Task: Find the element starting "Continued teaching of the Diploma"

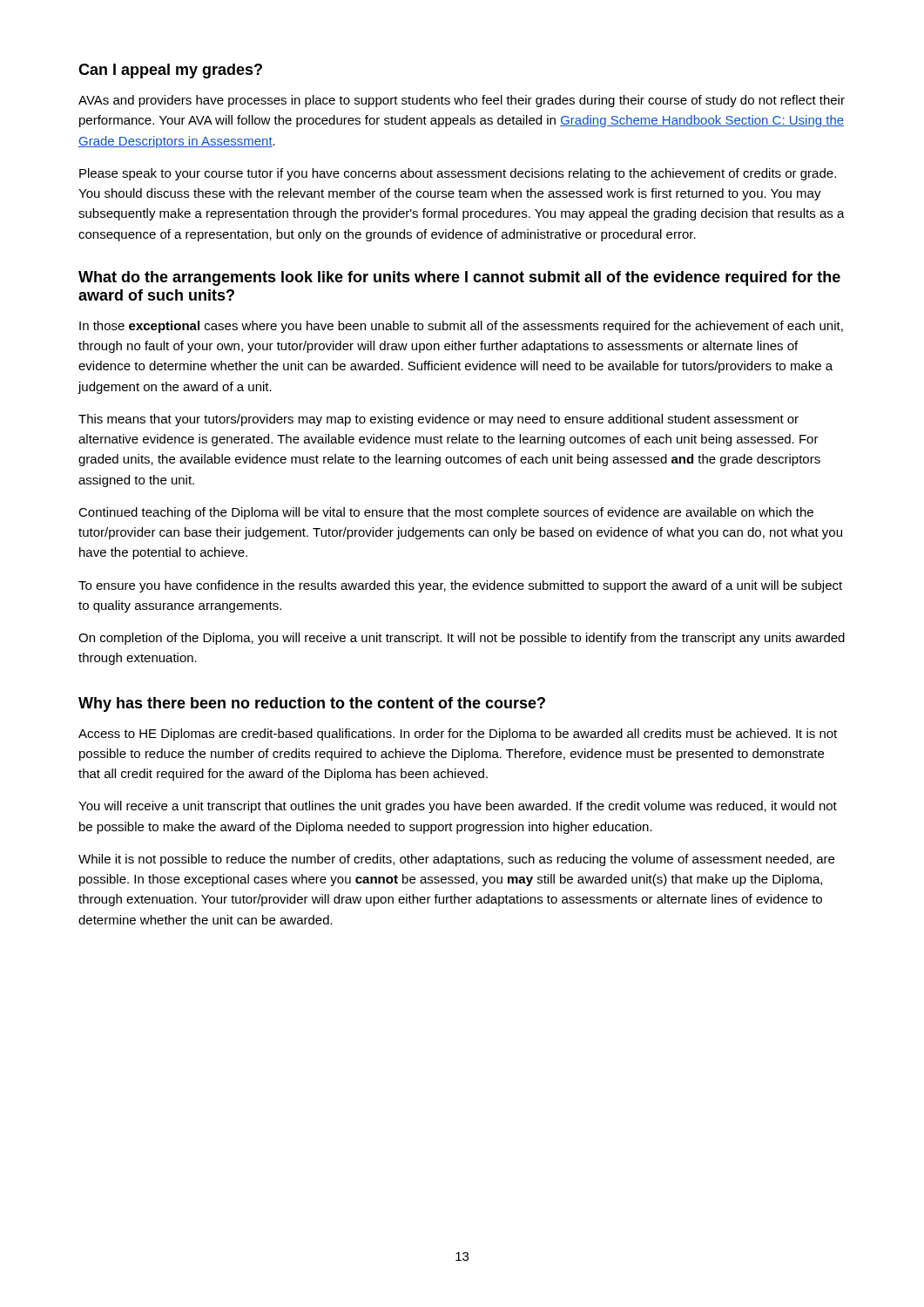Action: pyautogui.click(x=461, y=532)
